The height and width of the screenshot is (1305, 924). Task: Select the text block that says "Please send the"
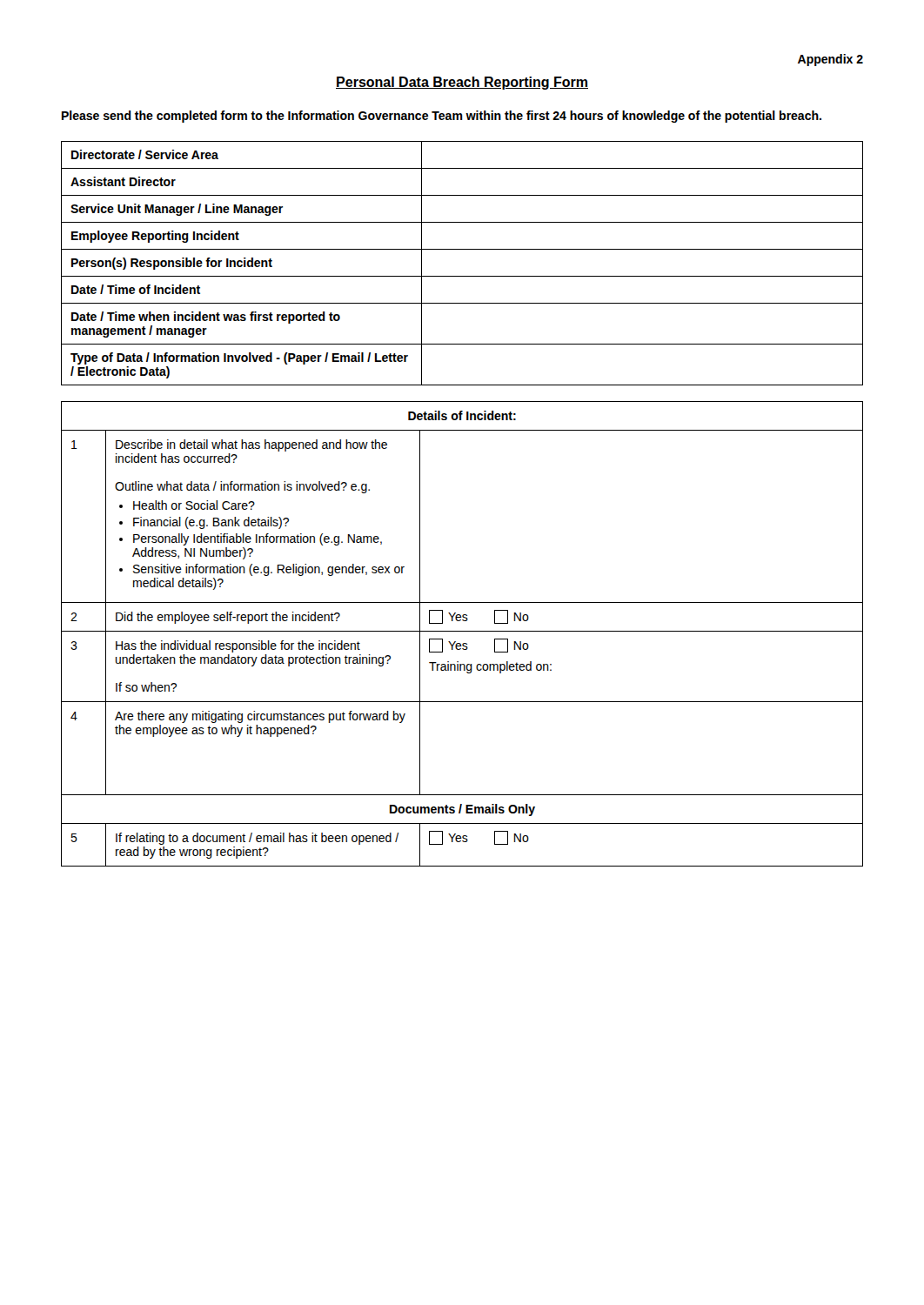(x=441, y=116)
